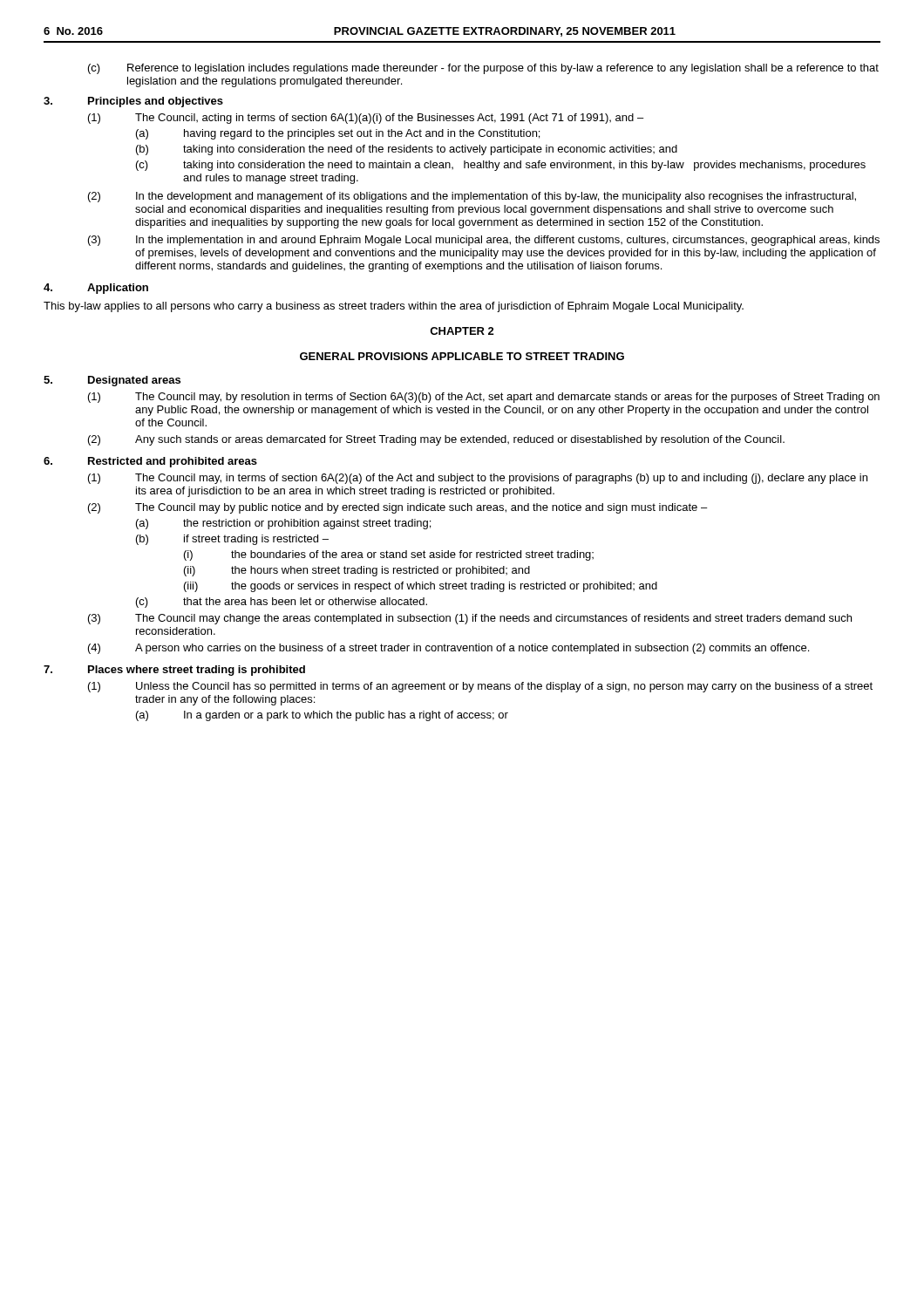Navigate to the text block starting "(a) In a garden or"
The image size is (924, 1308).
pyautogui.click(x=508, y=715)
